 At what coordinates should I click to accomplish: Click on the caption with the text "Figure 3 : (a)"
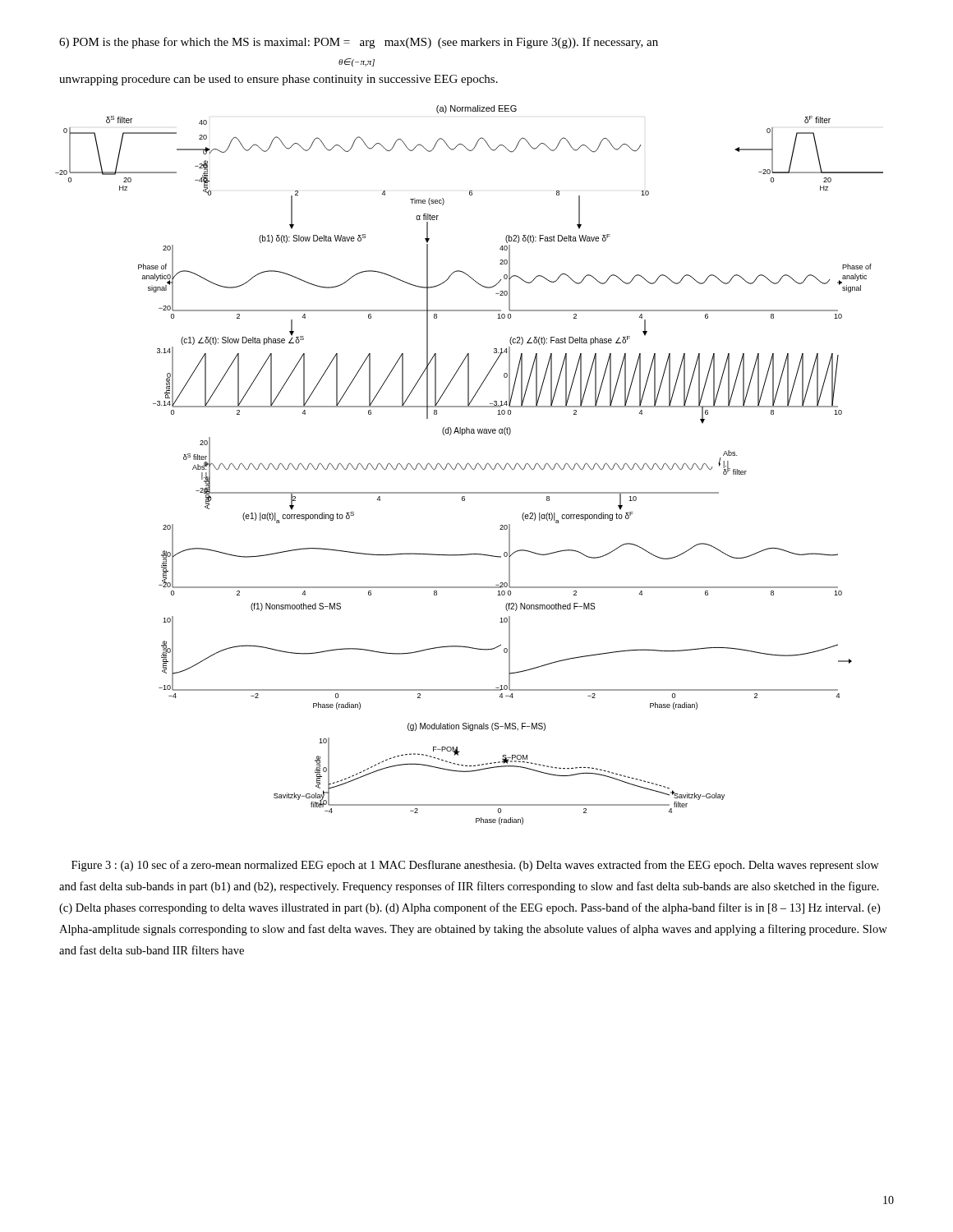point(473,908)
